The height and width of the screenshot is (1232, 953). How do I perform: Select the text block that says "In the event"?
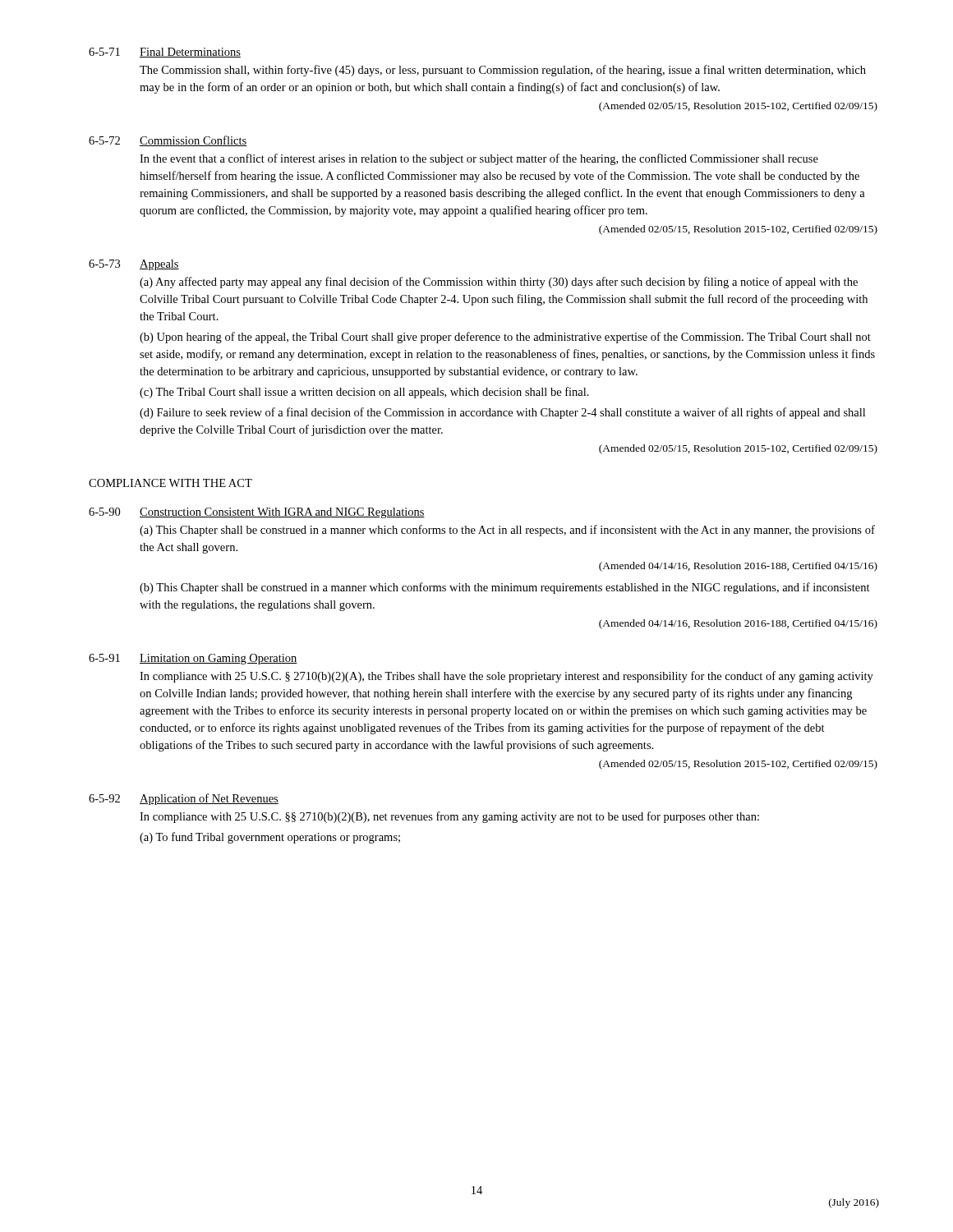(x=502, y=184)
